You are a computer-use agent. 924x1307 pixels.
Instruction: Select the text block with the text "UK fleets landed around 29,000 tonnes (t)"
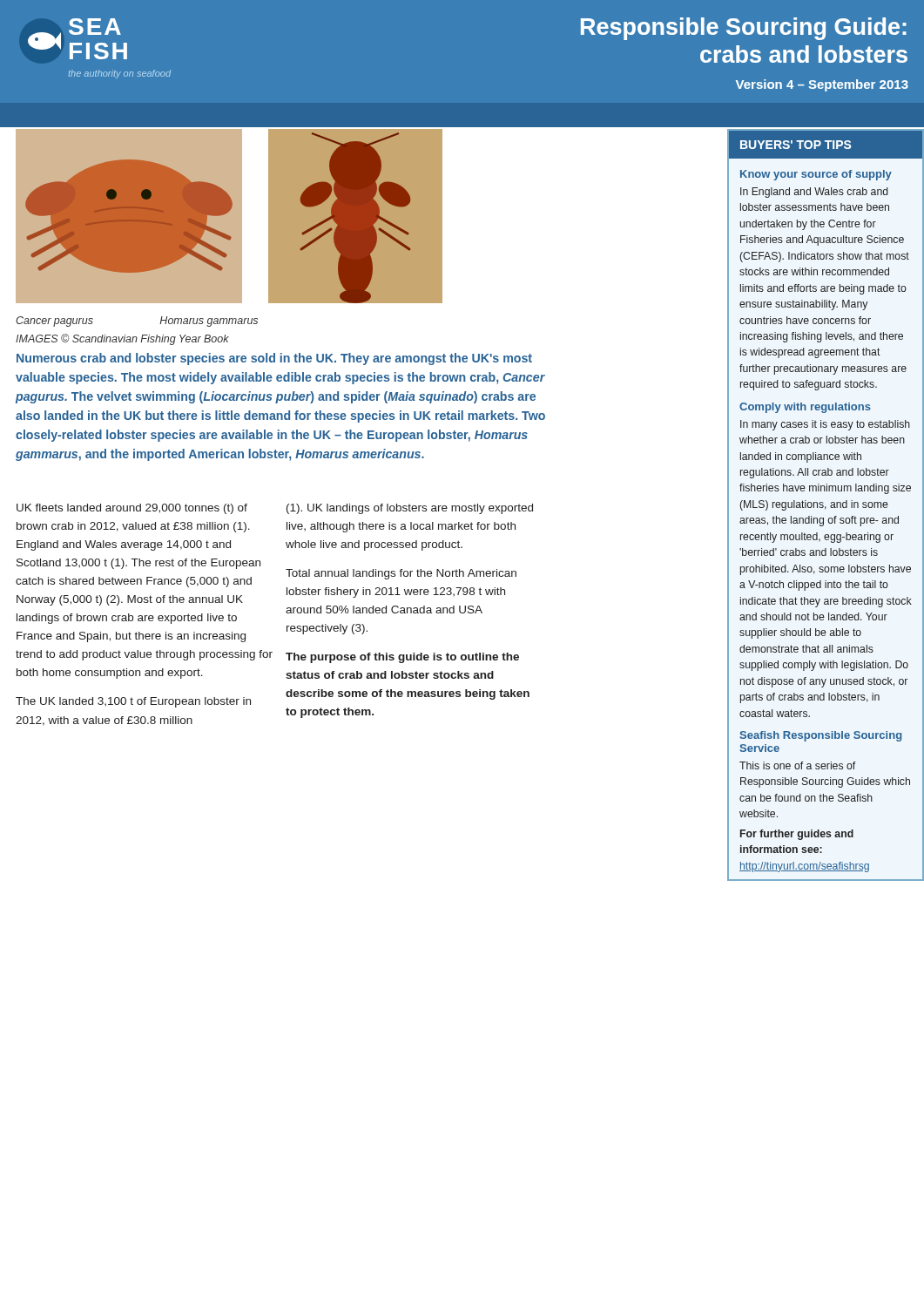[144, 614]
